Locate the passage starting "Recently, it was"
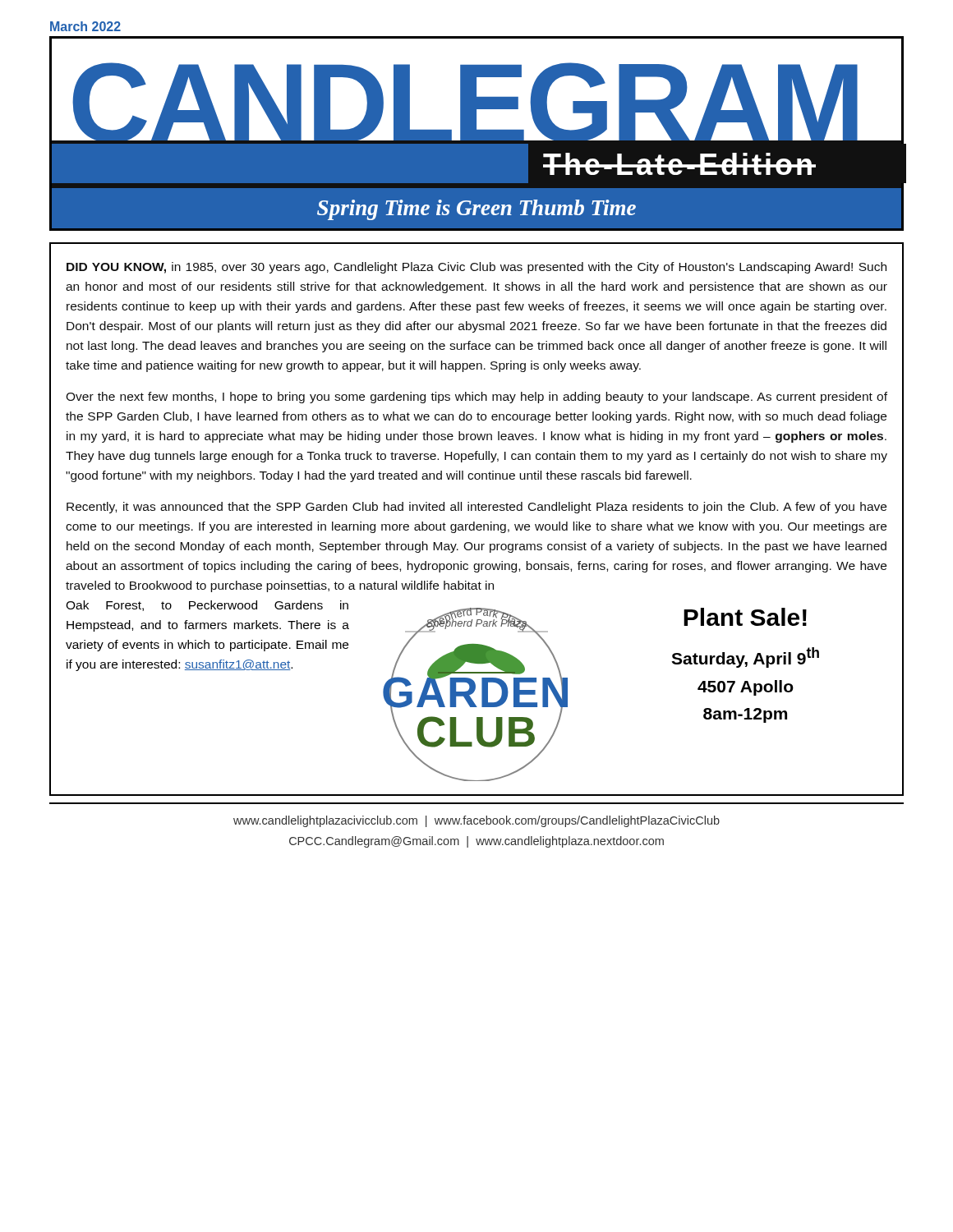Viewport: 953px width, 1232px height. tap(476, 546)
